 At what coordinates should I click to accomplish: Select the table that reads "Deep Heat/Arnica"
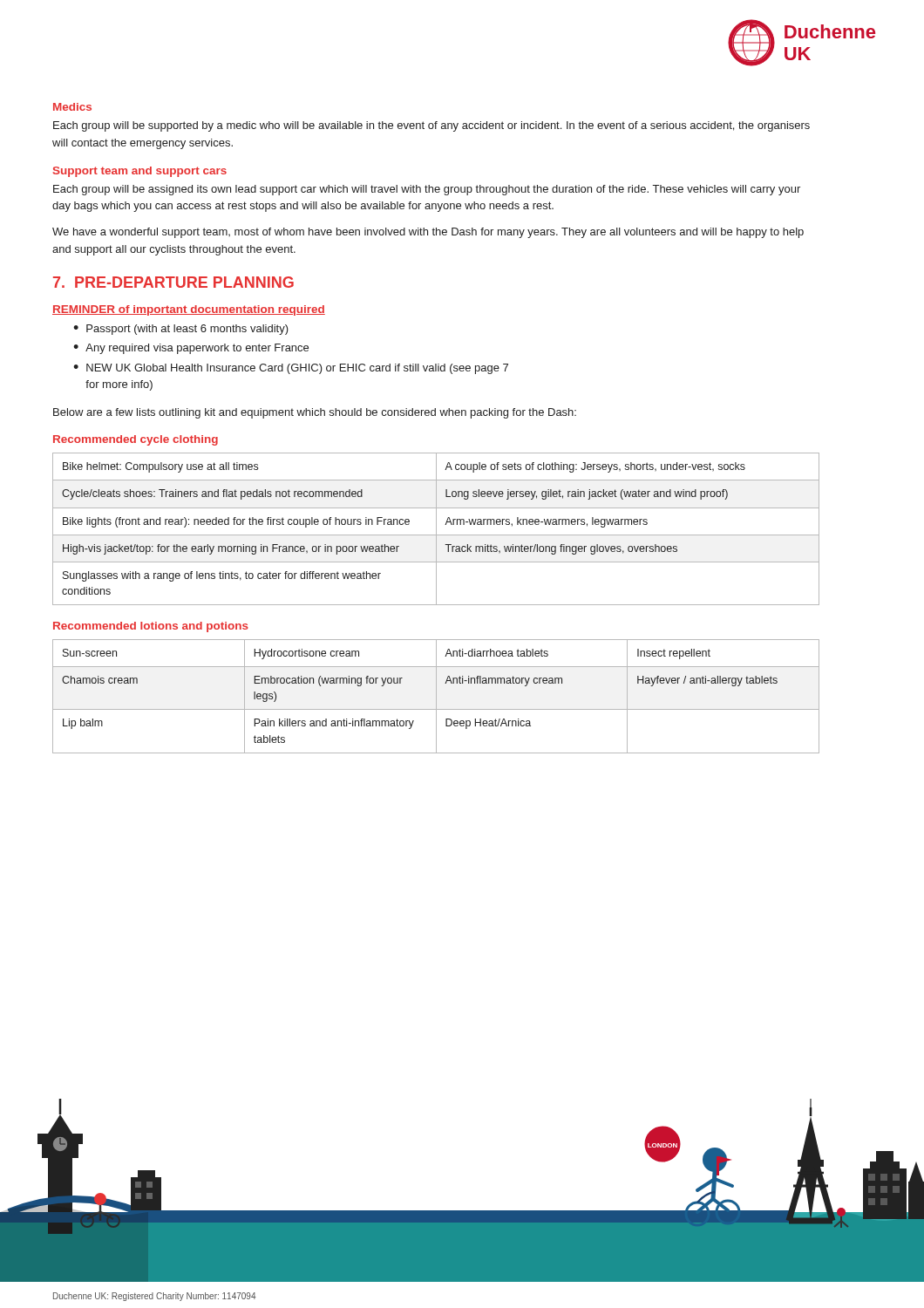pyautogui.click(x=436, y=696)
